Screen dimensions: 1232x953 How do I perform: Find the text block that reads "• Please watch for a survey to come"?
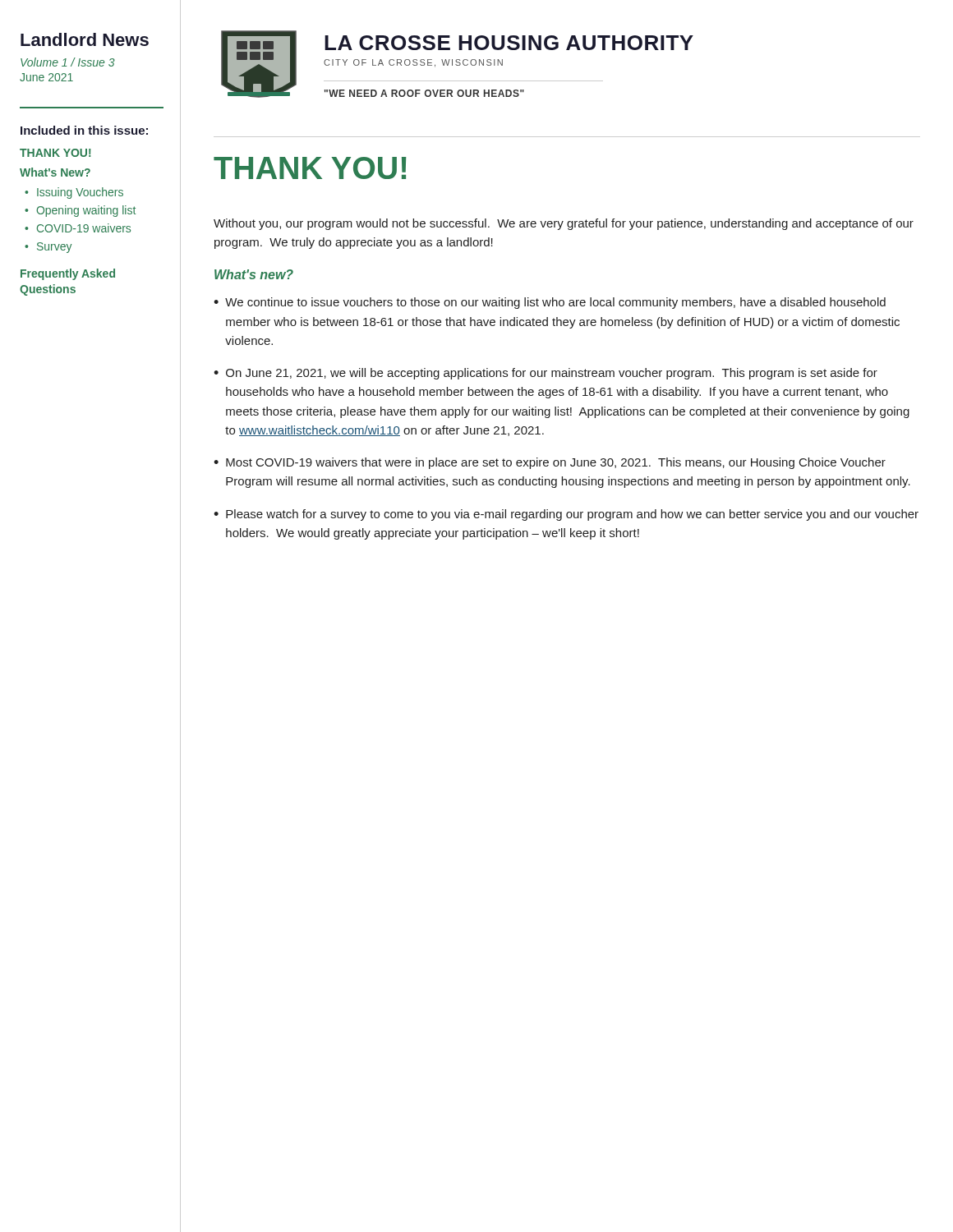click(x=567, y=523)
